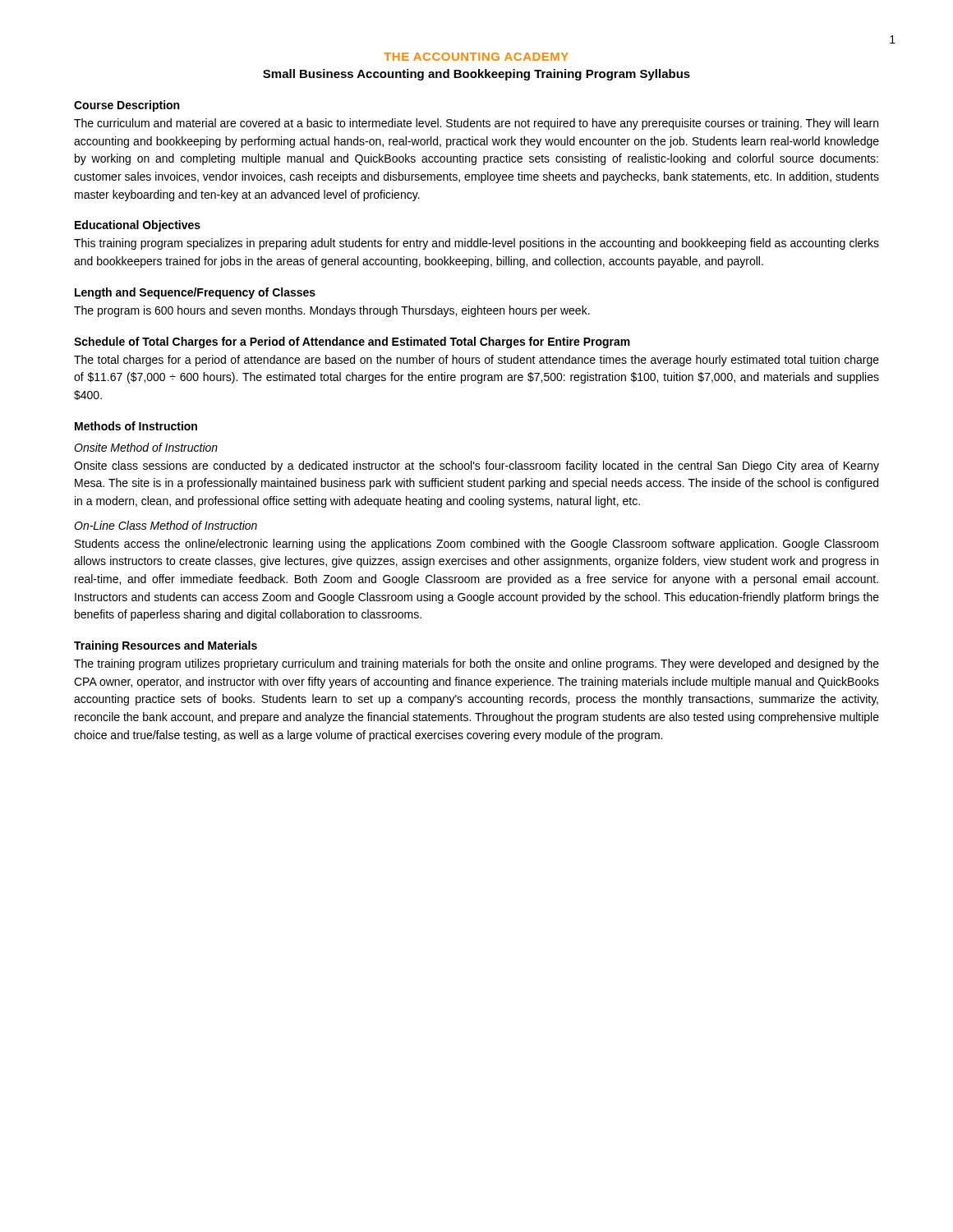
Task: Point to the block beginning "Students access the online/electronic learning using"
Action: tap(476, 579)
